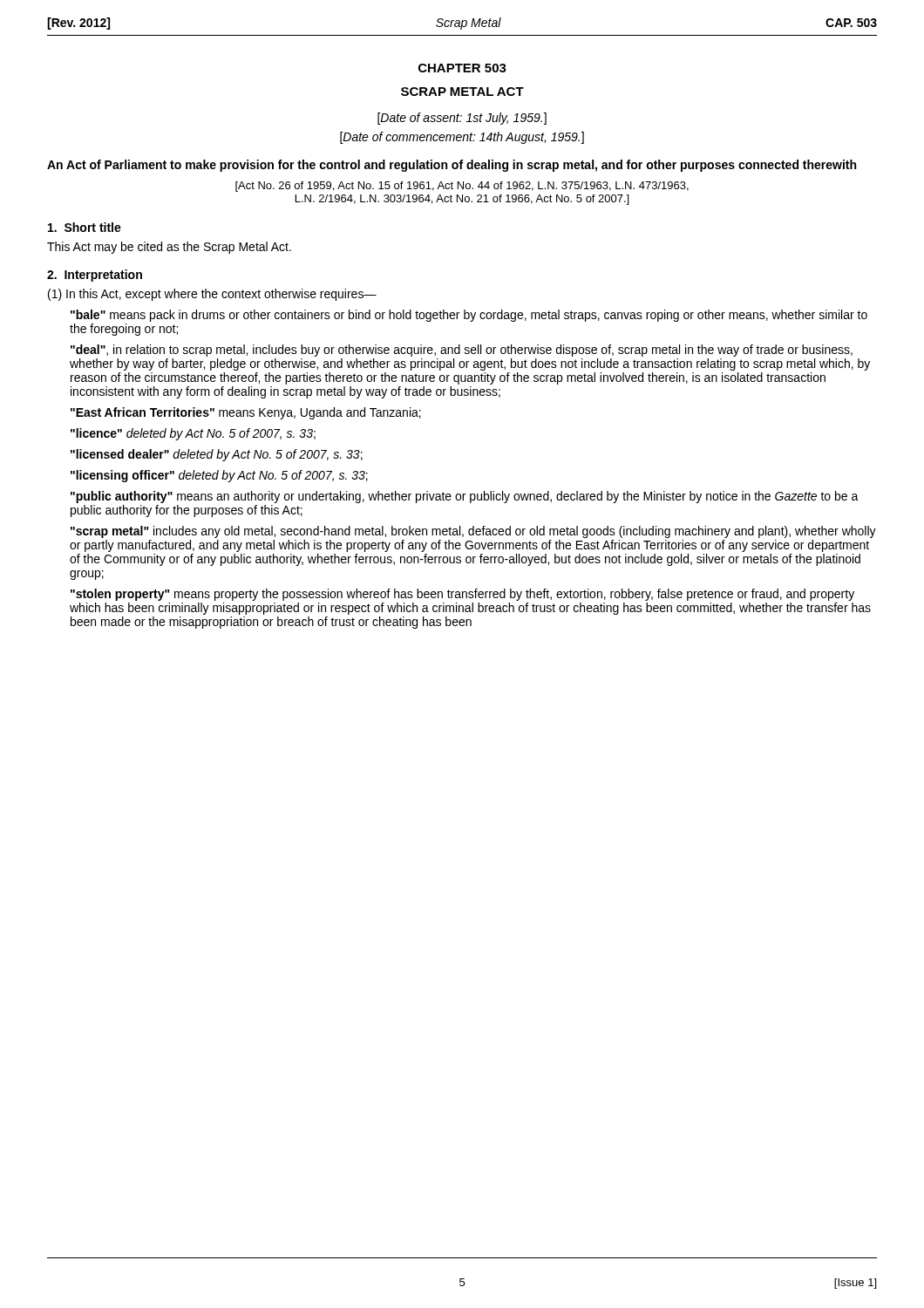Click the passage that begins "[Act No. 26 of 1959,"
Image resolution: width=924 pixels, height=1308 pixels.
click(462, 192)
